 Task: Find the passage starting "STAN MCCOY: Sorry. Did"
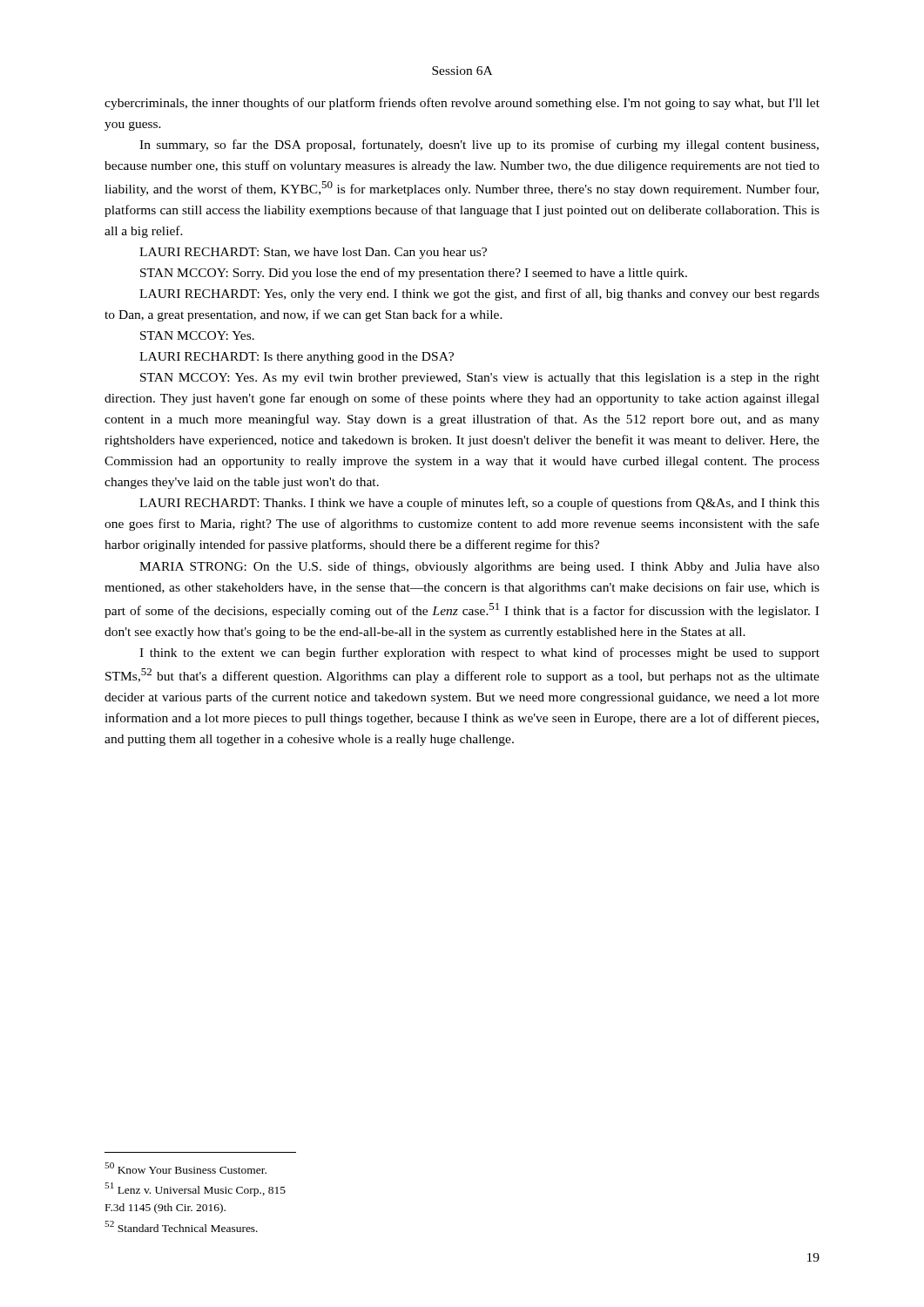click(414, 273)
